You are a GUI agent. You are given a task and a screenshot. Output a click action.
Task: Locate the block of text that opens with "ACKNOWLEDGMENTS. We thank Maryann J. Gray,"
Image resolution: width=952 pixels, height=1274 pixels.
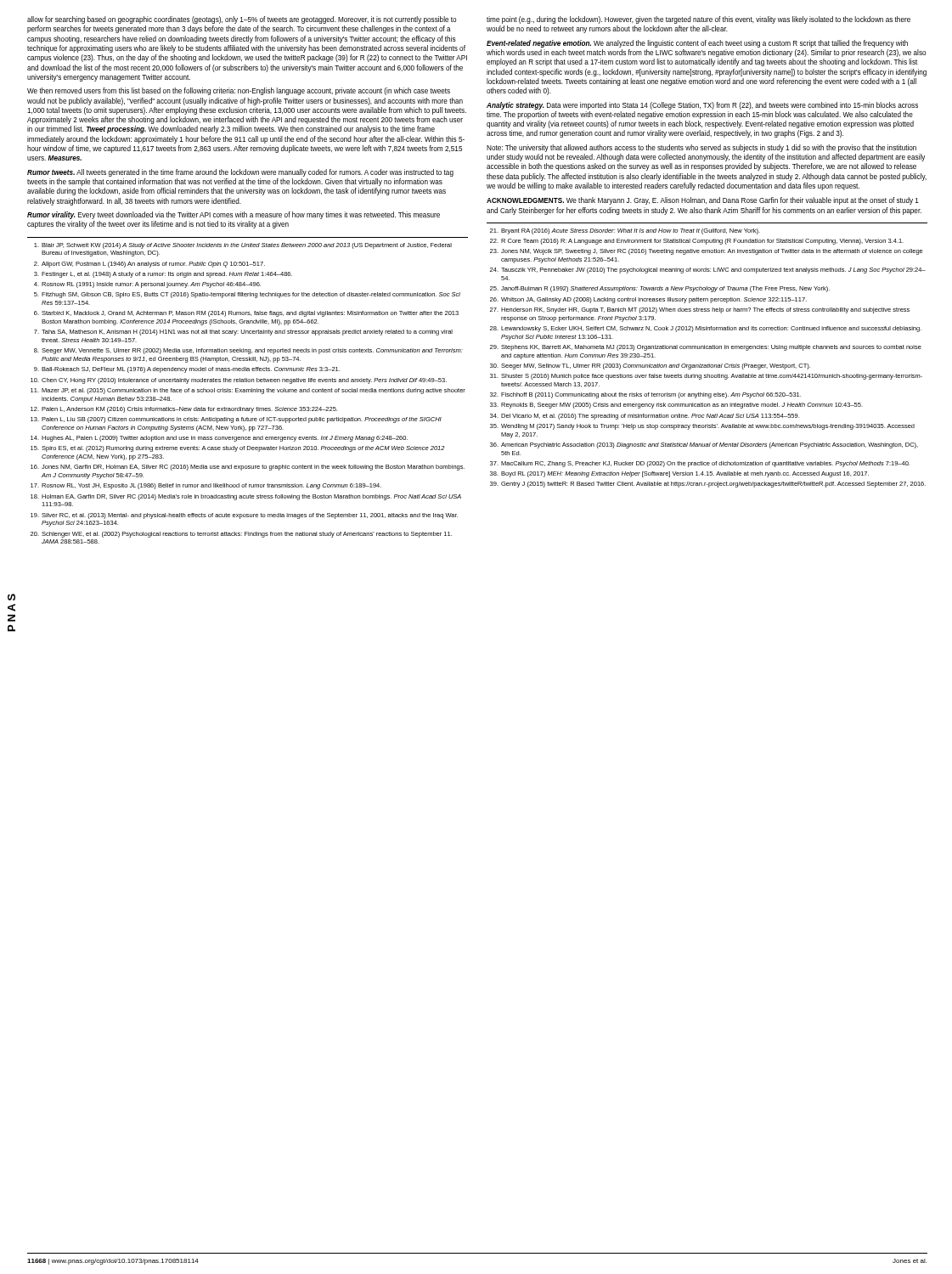point(707,206)
